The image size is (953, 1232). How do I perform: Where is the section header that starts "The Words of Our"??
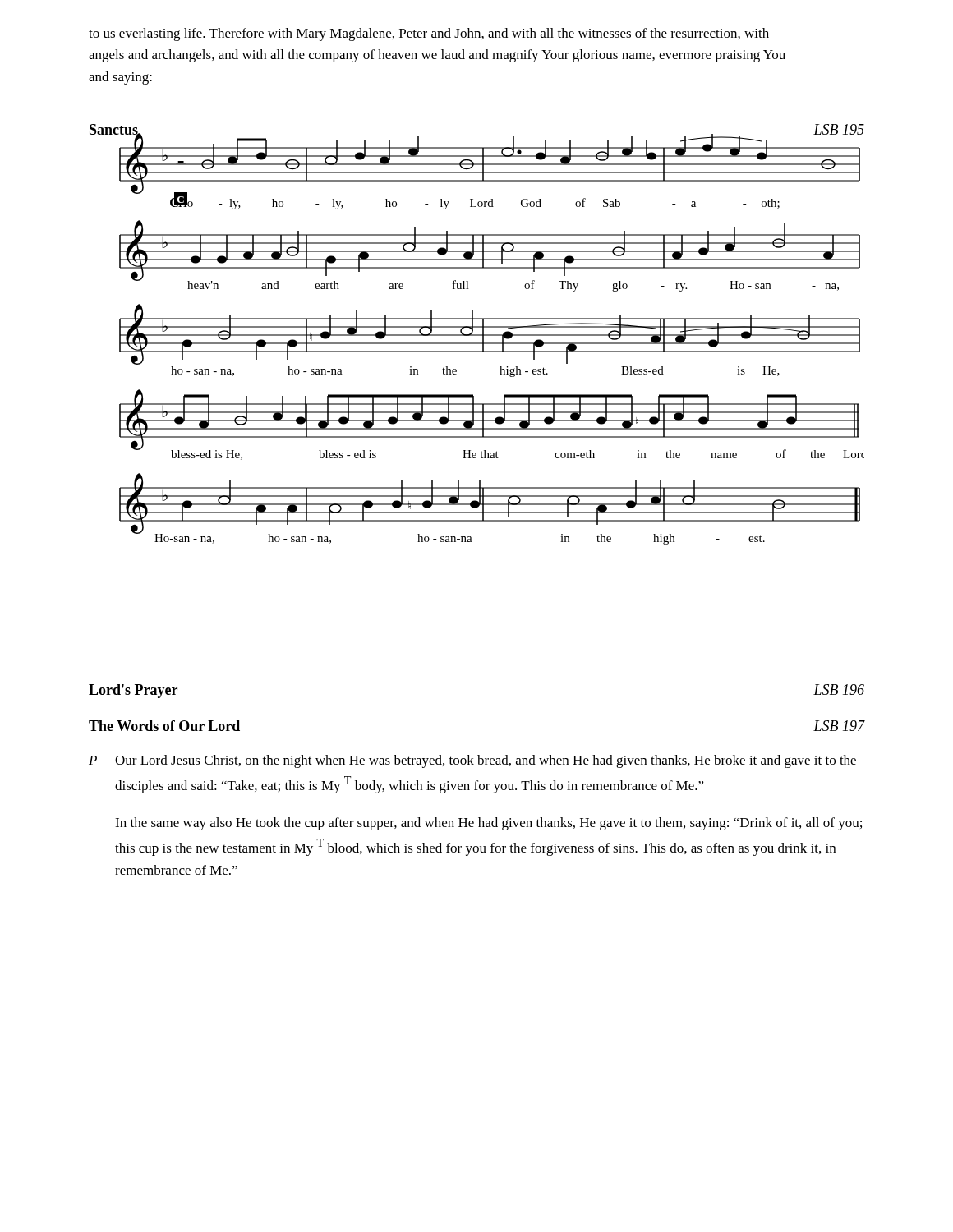164,726
